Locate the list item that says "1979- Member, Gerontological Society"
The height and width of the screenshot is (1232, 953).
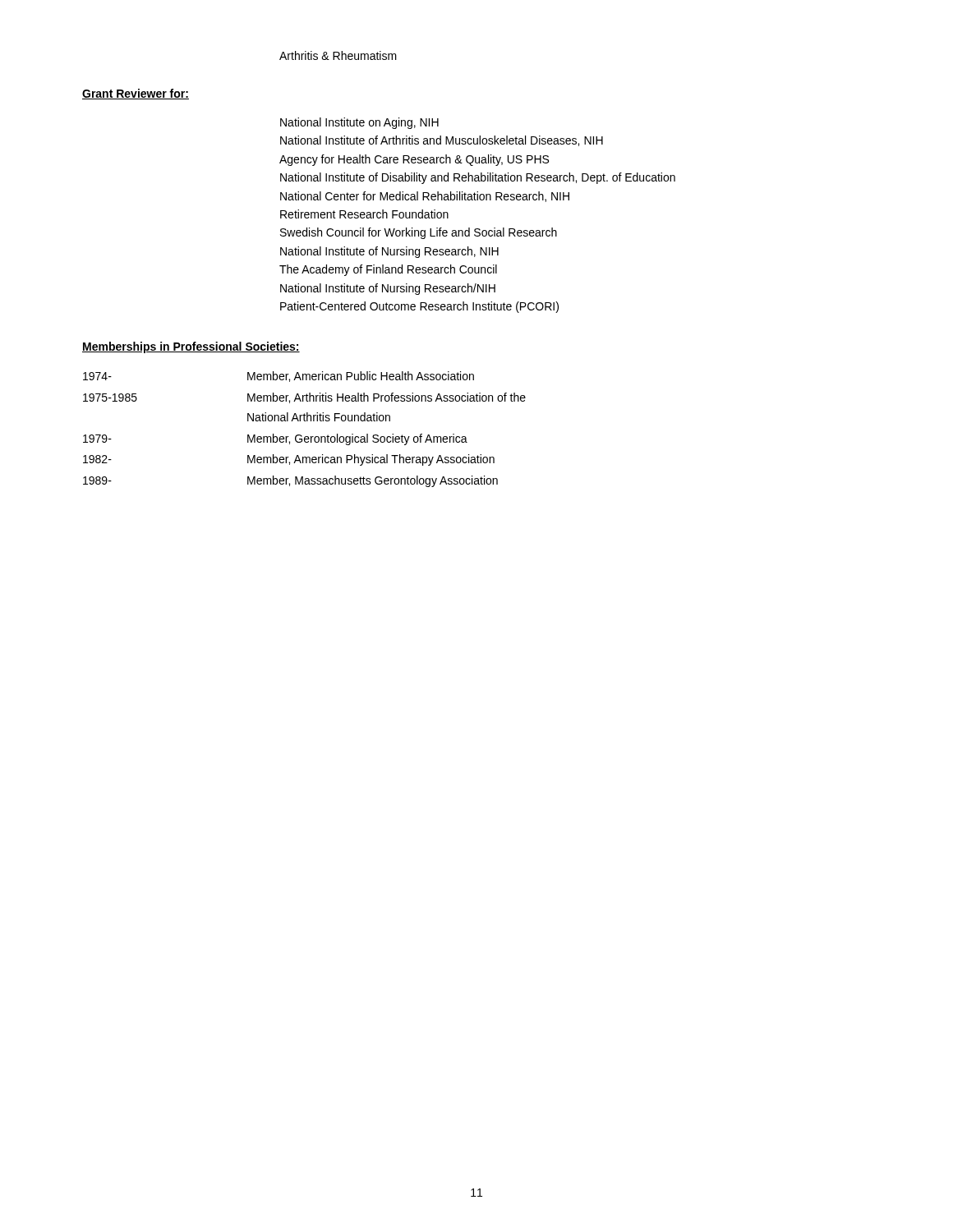tap(275, 439)
